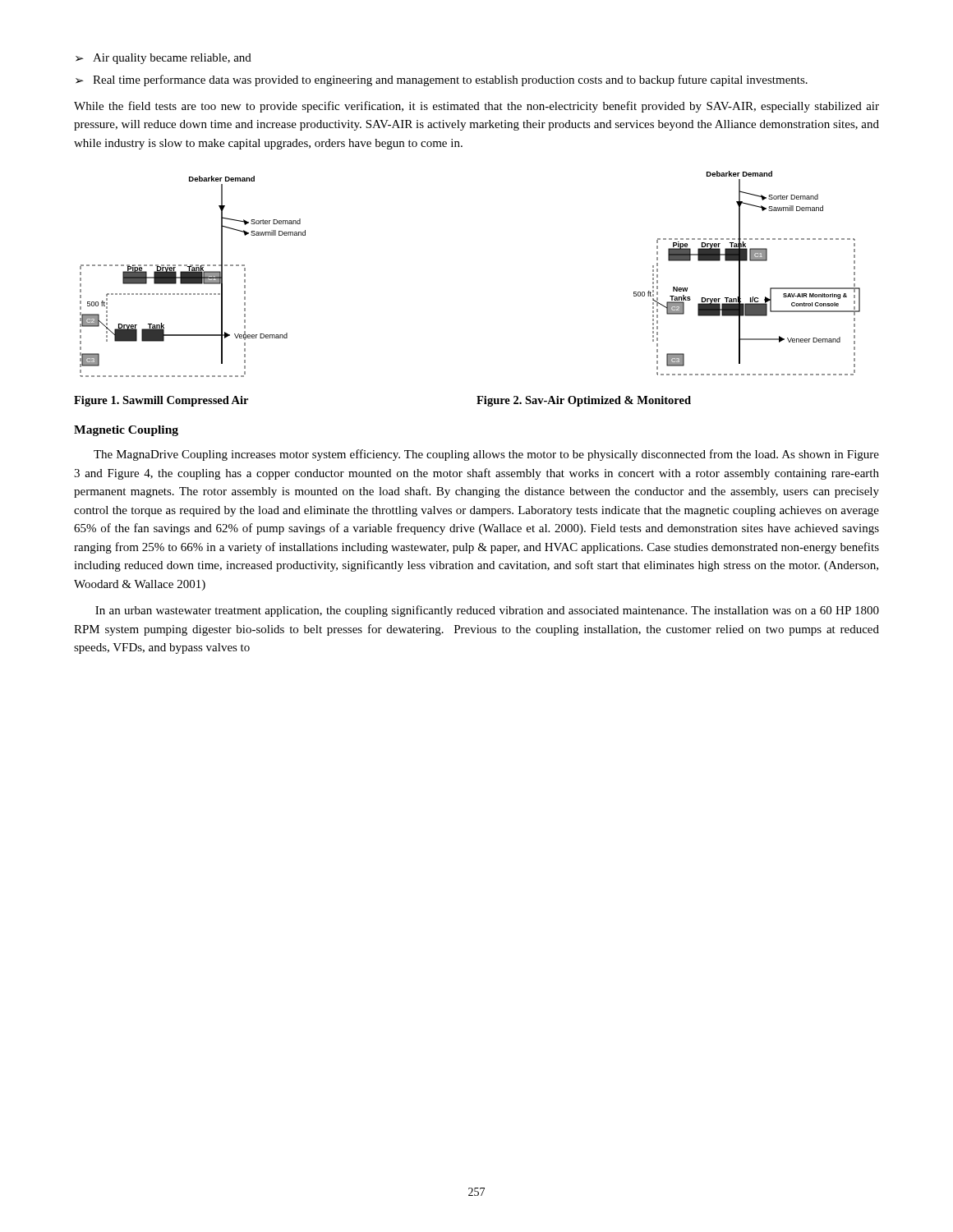
Task: Find the text starting "Figure 1. Sawmill Compressed"
Action: 161,400
